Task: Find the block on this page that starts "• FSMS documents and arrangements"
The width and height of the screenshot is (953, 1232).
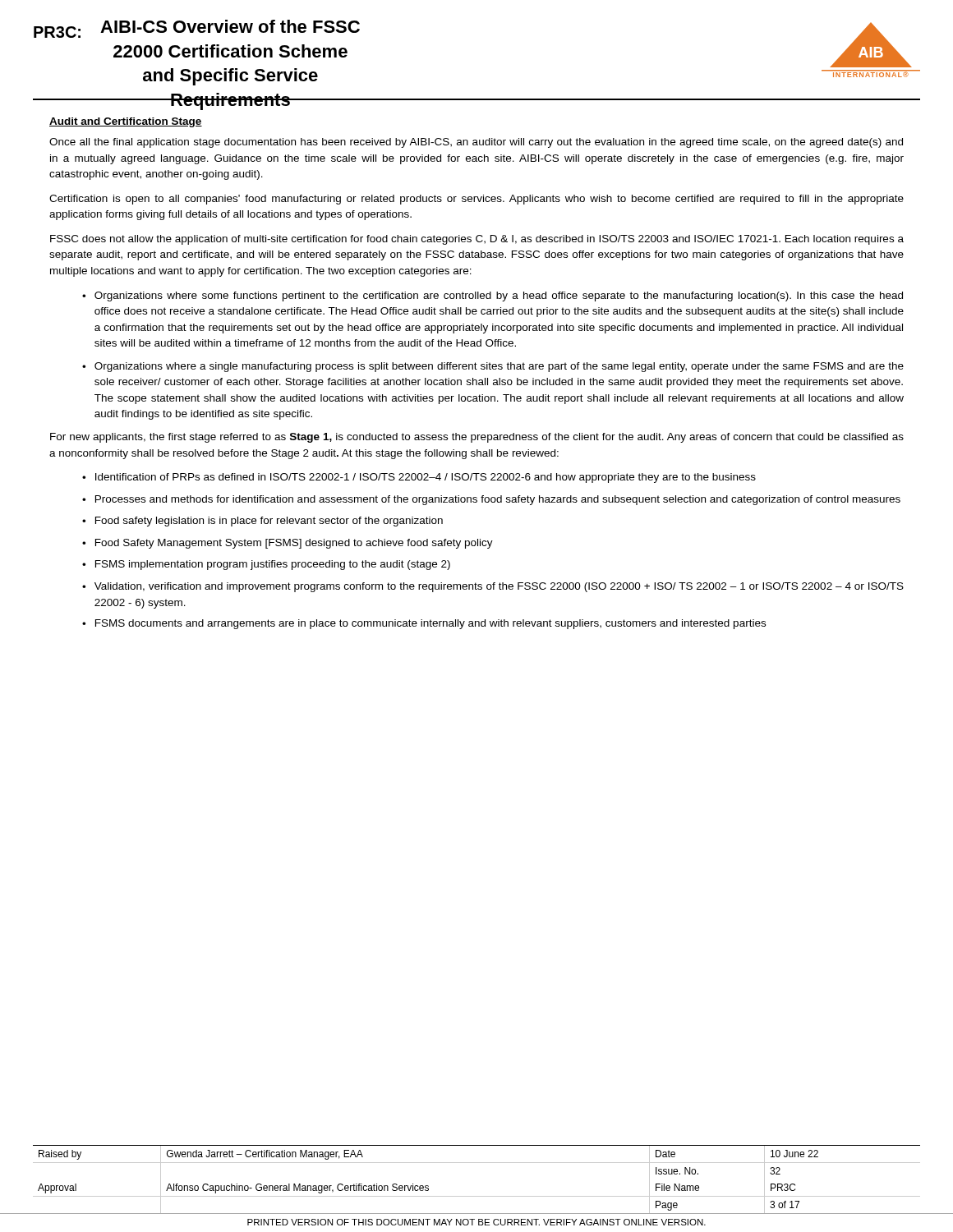Action: coord(493,624)
